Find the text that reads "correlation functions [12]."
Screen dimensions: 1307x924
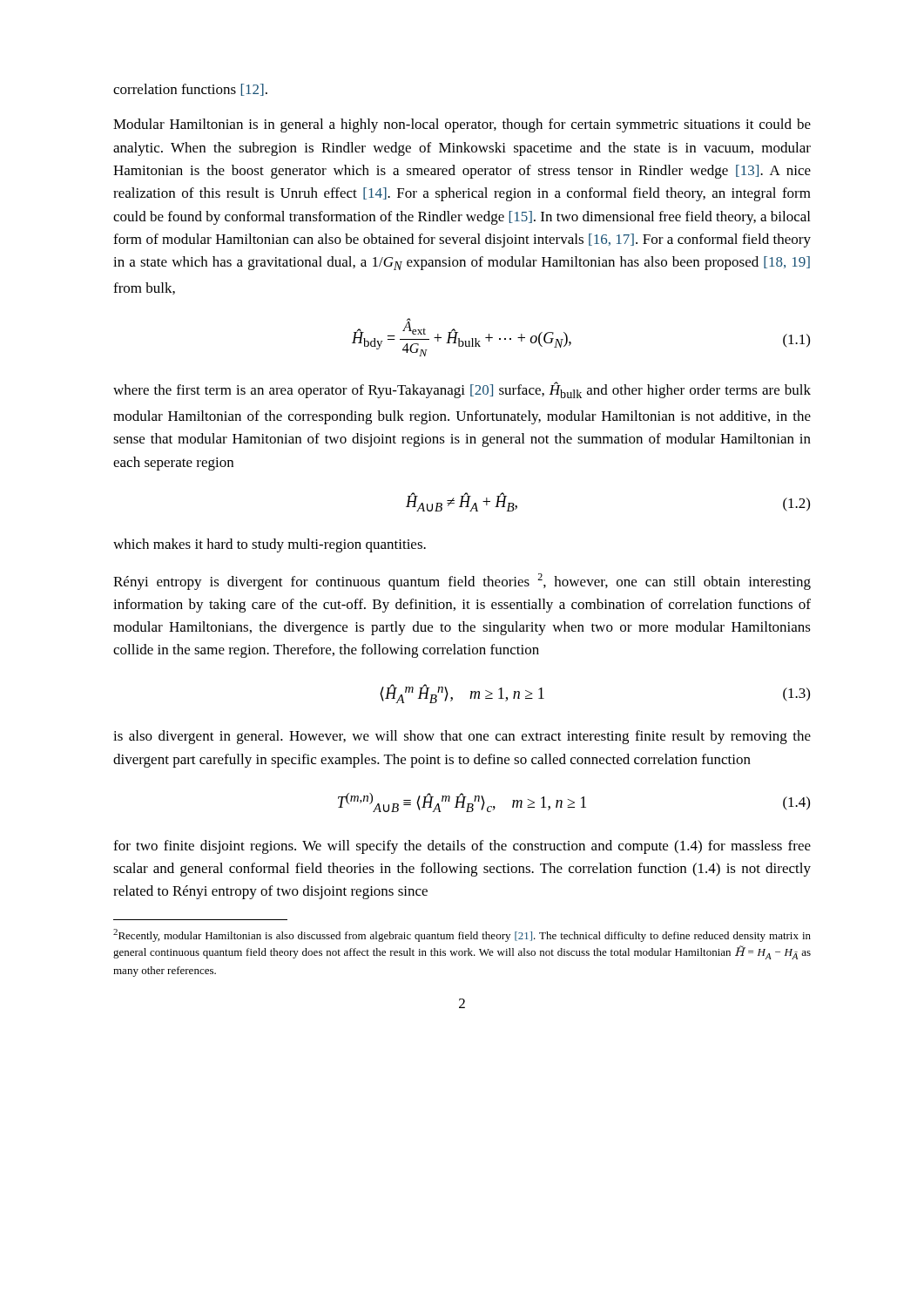[x=191, y=89]
